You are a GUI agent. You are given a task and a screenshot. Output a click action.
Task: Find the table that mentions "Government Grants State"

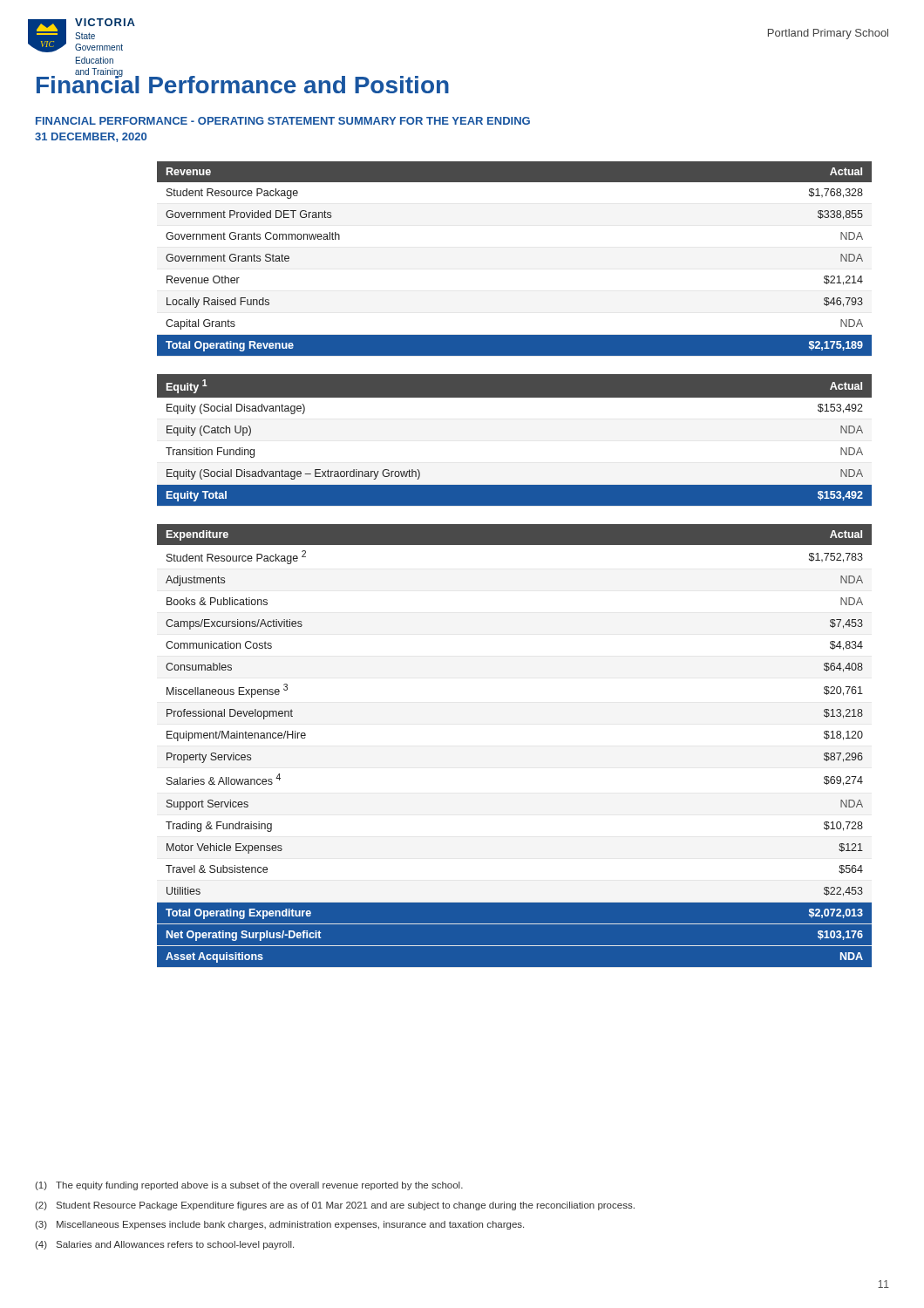pyautogui.click(x=514, y=259)
